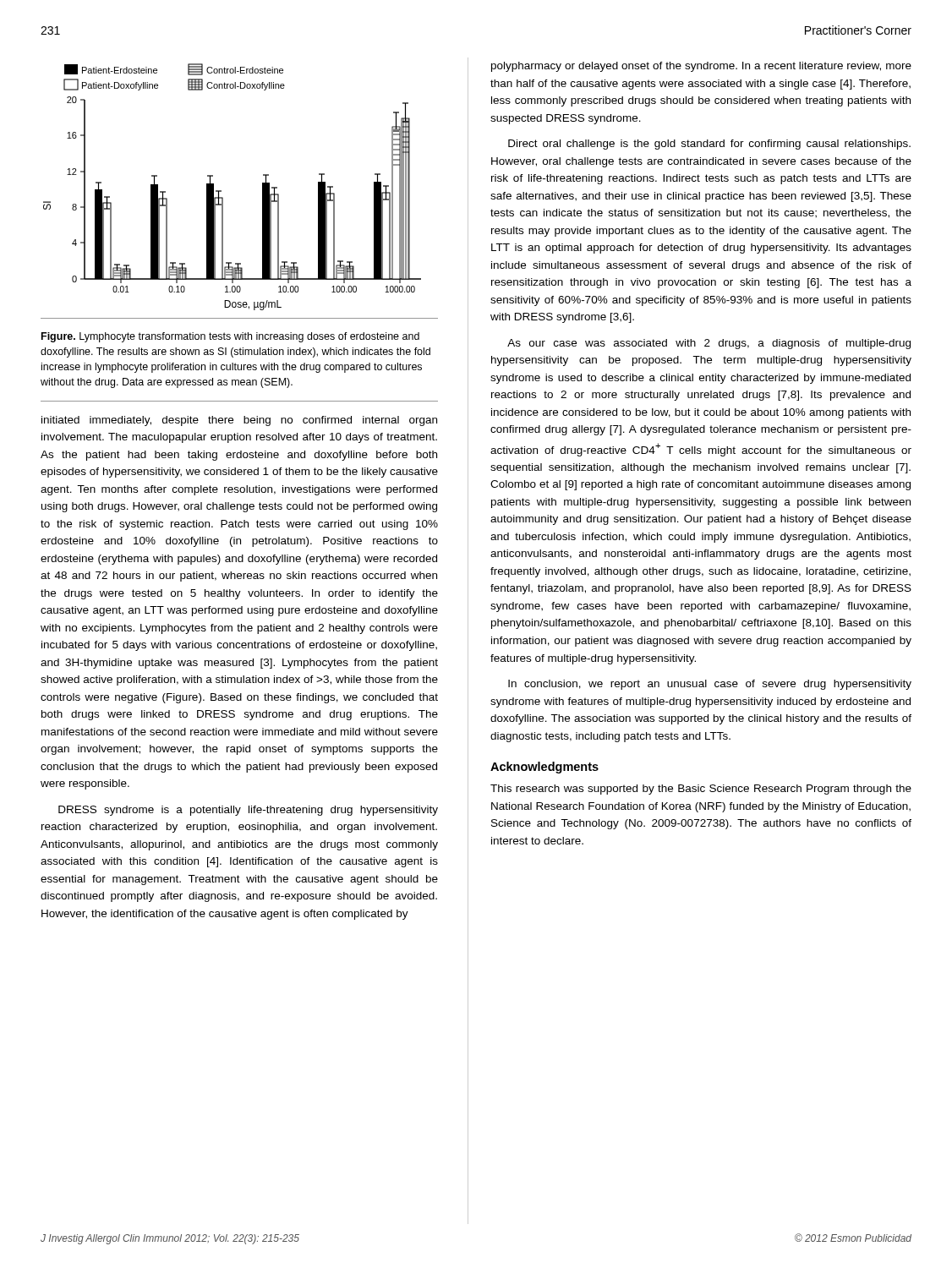
Task: Point to the block beginning "polypharmacy or delayed onset"
Action: click(701, 401)
